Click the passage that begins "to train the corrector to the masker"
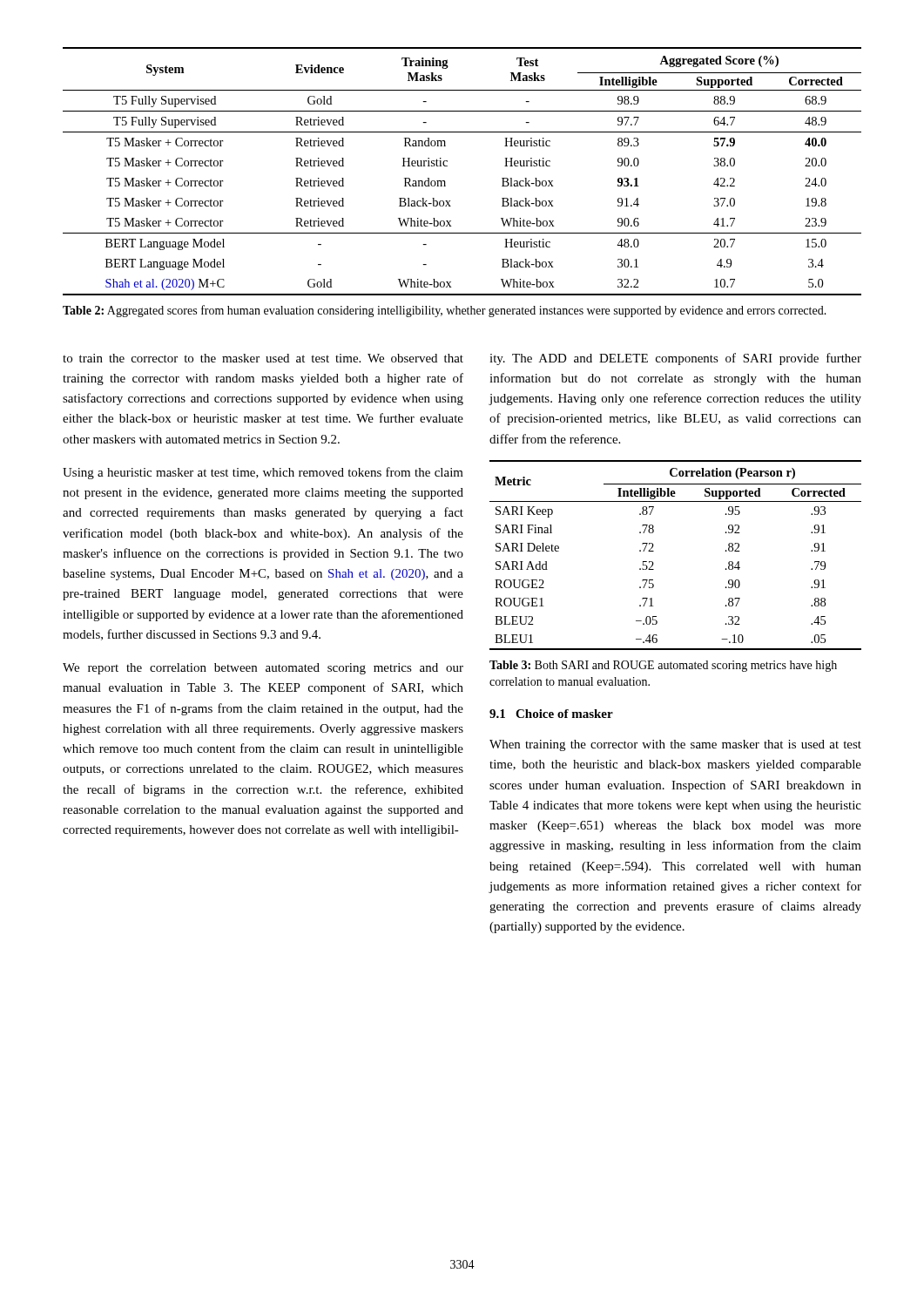Image resolution: width=924 pixels, height=1307 pixels. tap(263, 399)
